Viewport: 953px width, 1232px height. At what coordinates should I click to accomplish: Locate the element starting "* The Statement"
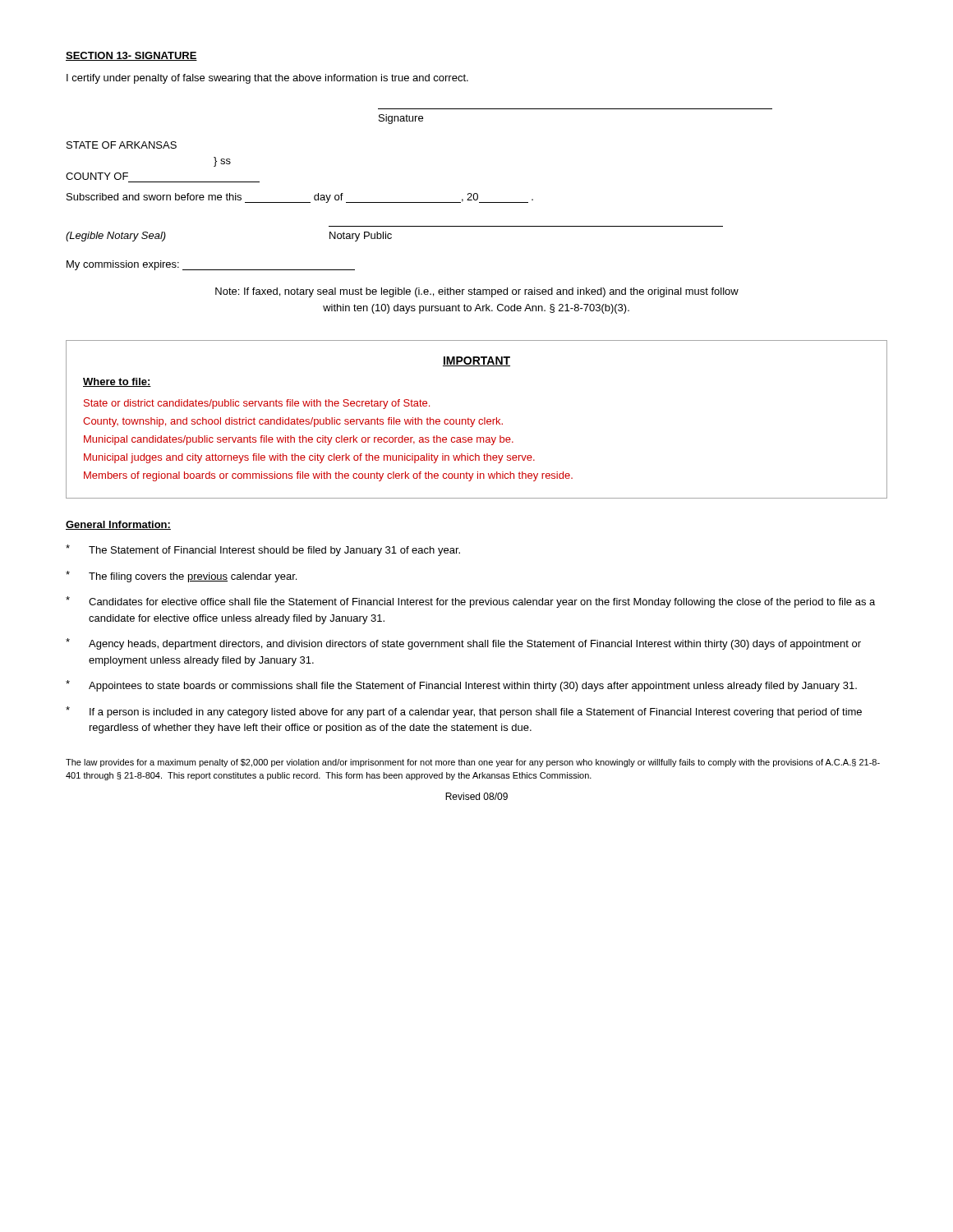tap(263, 550)
